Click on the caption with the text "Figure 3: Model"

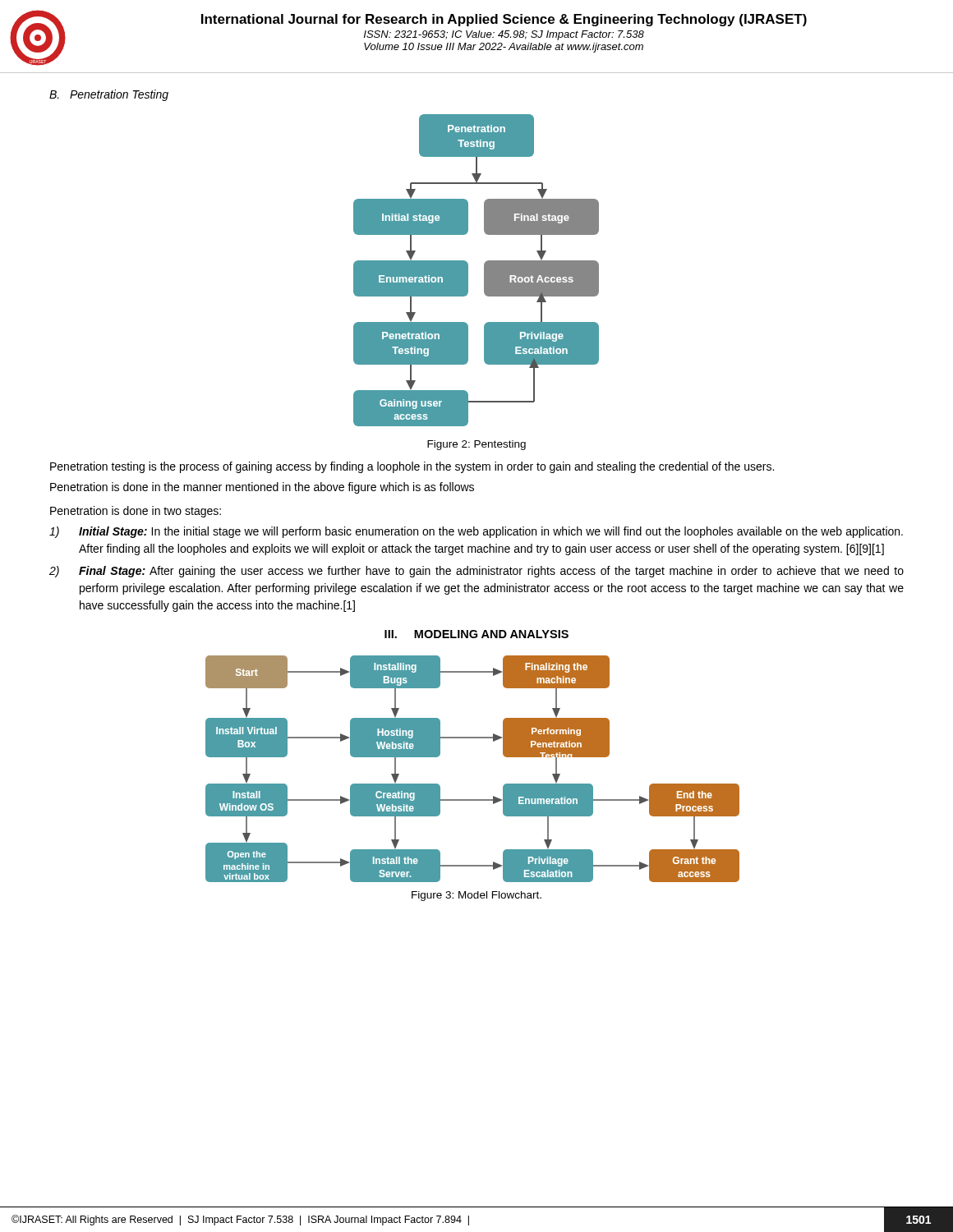click(x=476, y=895)
